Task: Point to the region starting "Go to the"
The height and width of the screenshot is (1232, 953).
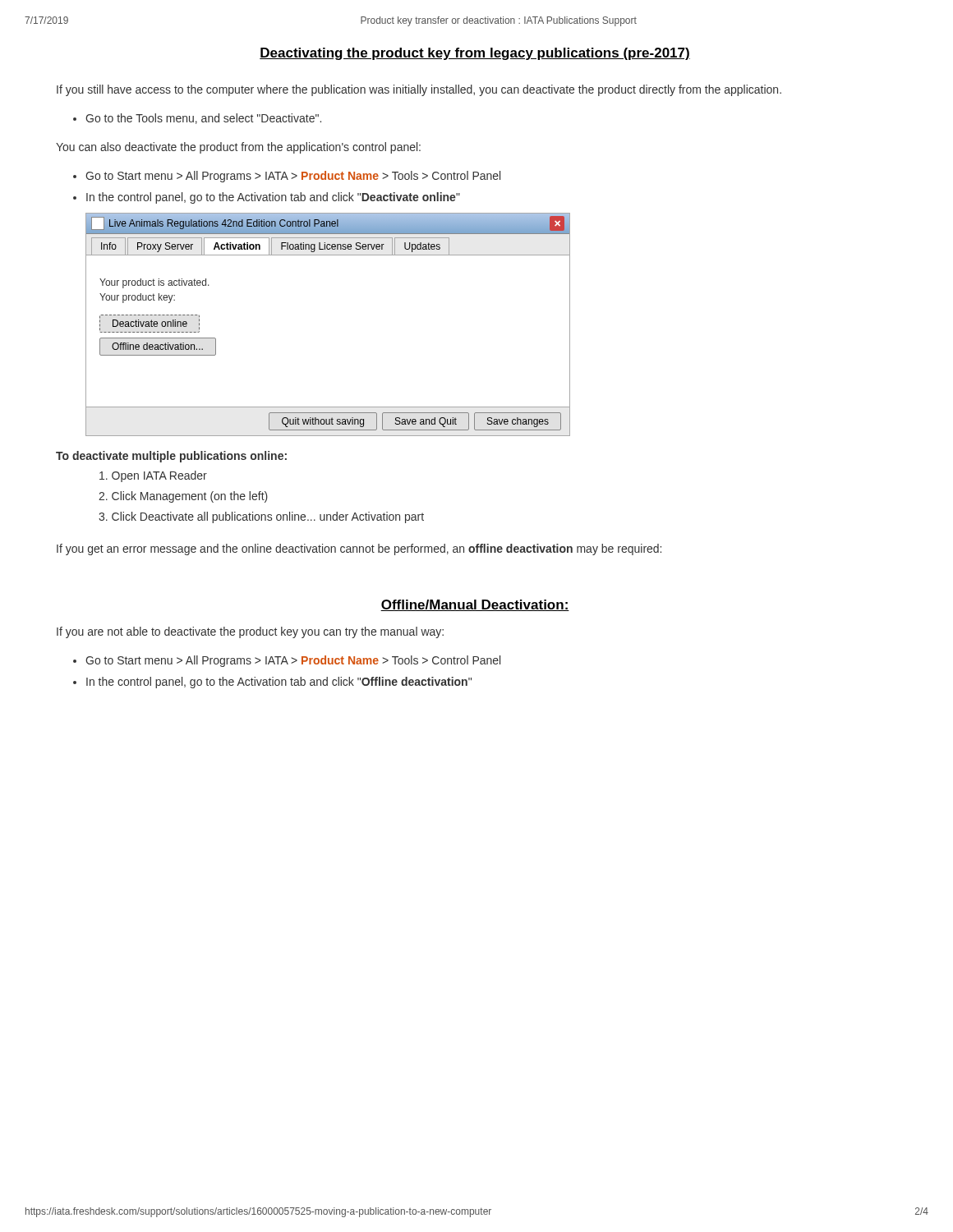Action: [197, 119]
